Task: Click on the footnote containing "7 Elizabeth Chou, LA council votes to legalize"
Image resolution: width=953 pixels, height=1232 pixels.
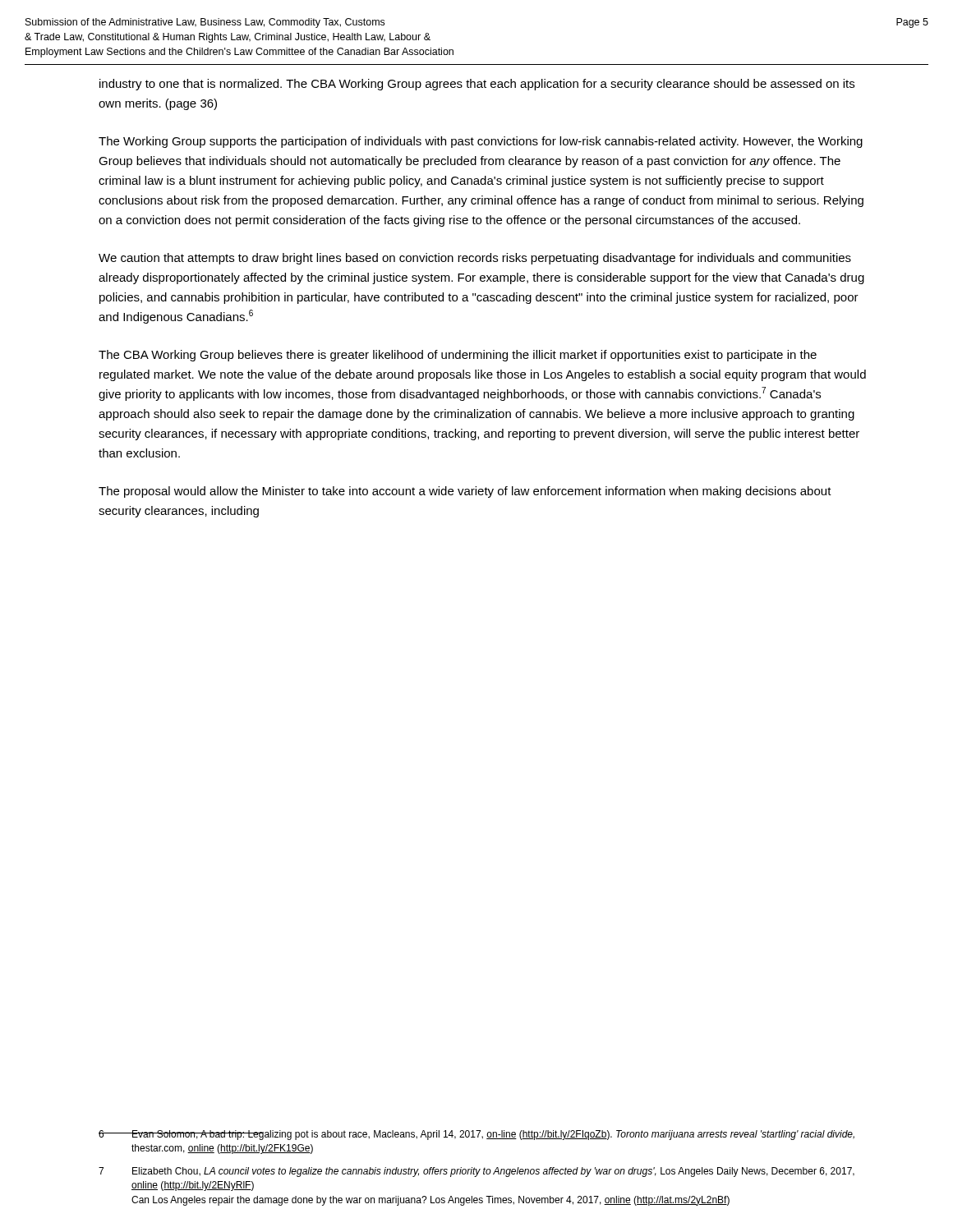Action: (485, 1186)
